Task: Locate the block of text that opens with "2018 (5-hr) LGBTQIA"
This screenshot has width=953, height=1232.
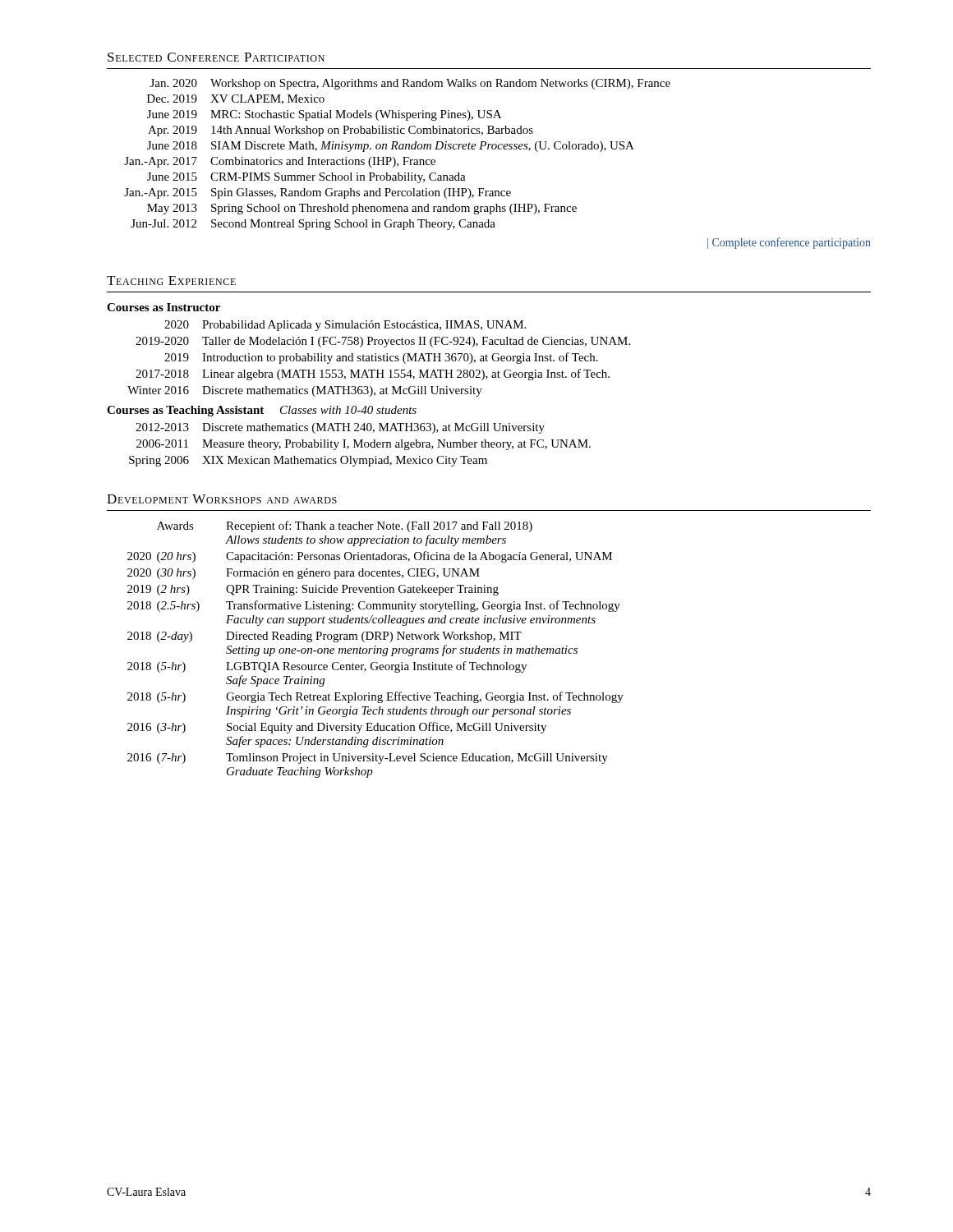Action: tap(489, 673)
